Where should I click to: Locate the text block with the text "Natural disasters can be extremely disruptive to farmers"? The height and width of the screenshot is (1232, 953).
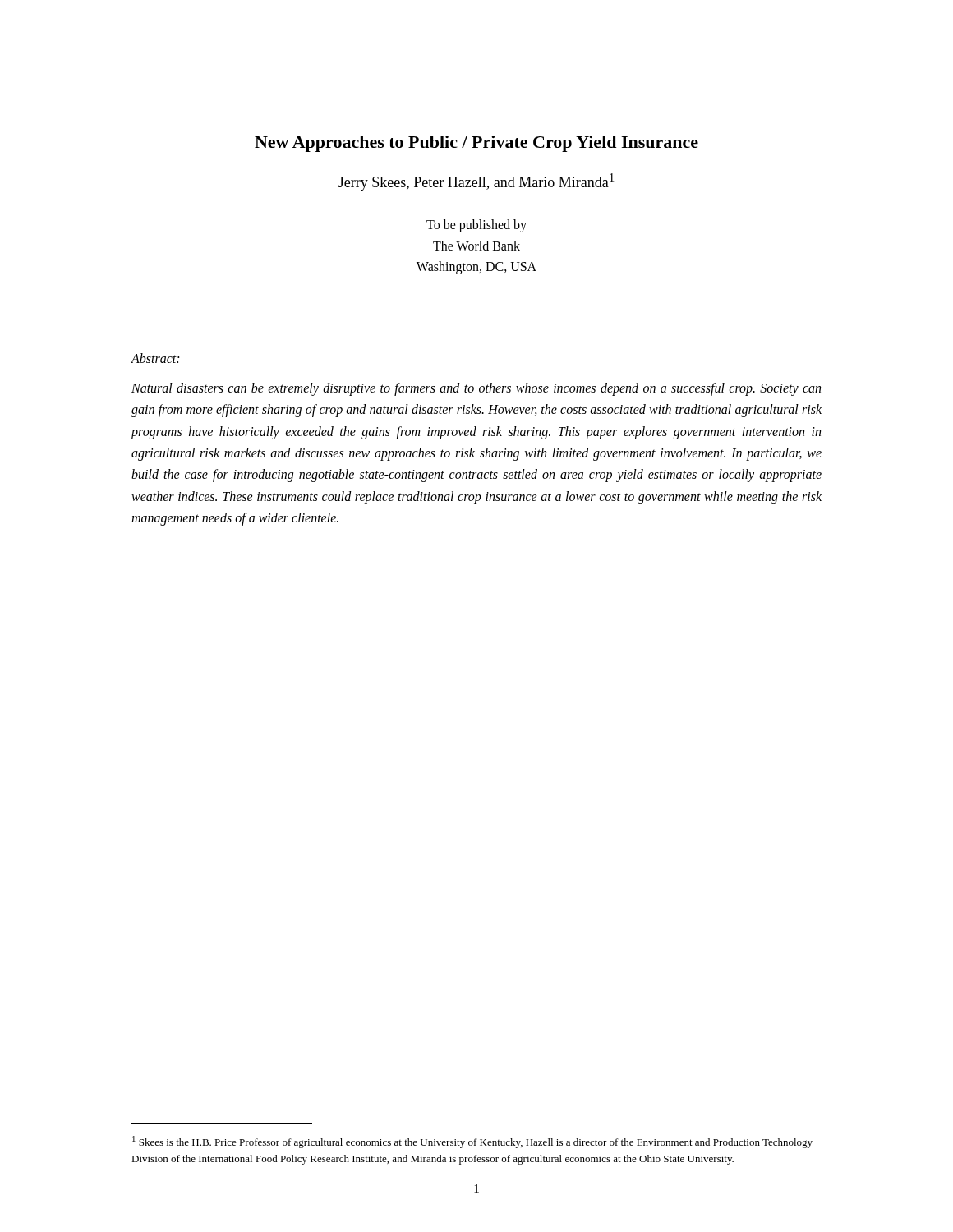point(476,453)
